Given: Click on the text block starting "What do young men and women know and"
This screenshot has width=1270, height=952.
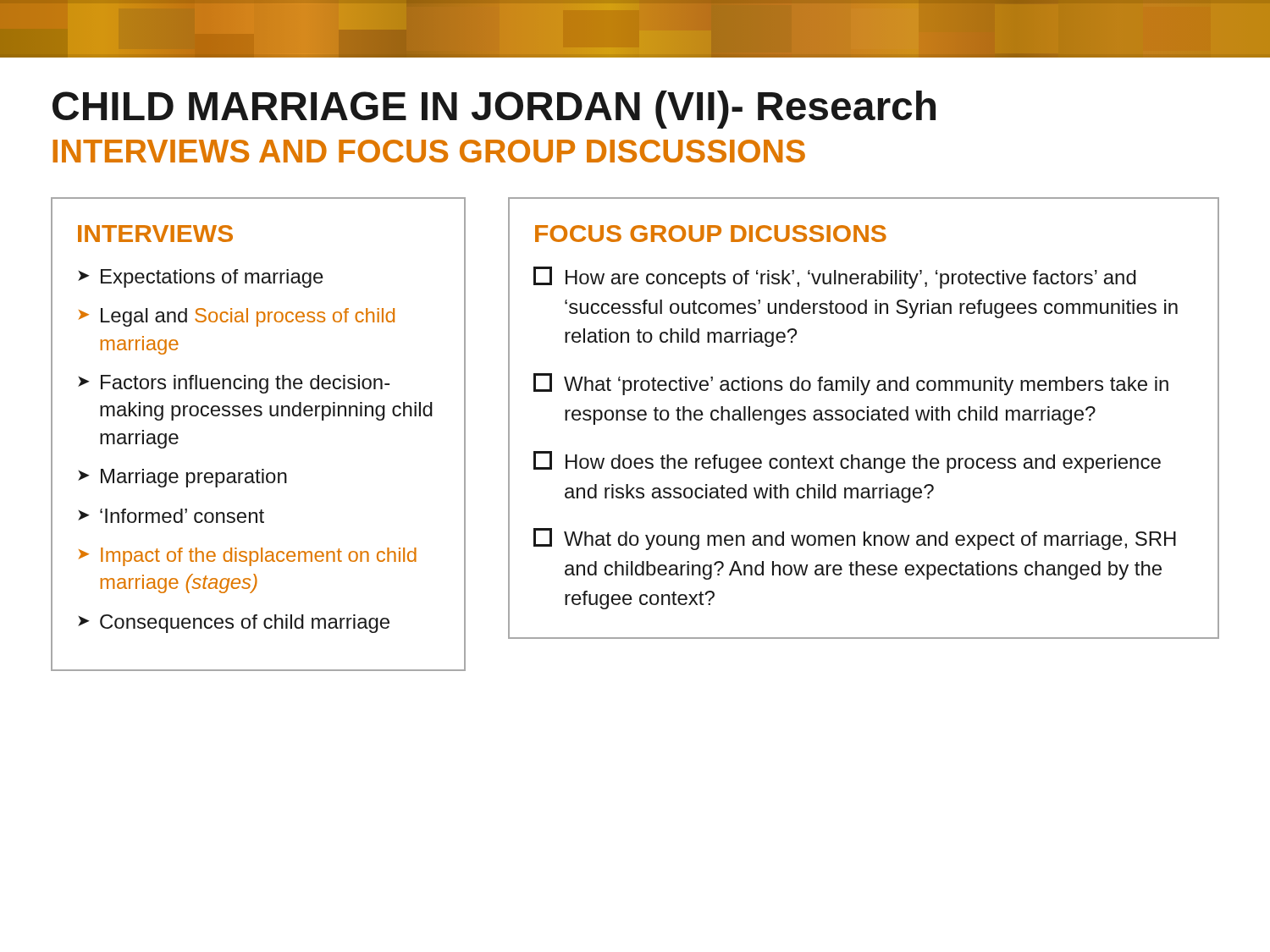Looking at the screenshot, I should pos(864,569).
